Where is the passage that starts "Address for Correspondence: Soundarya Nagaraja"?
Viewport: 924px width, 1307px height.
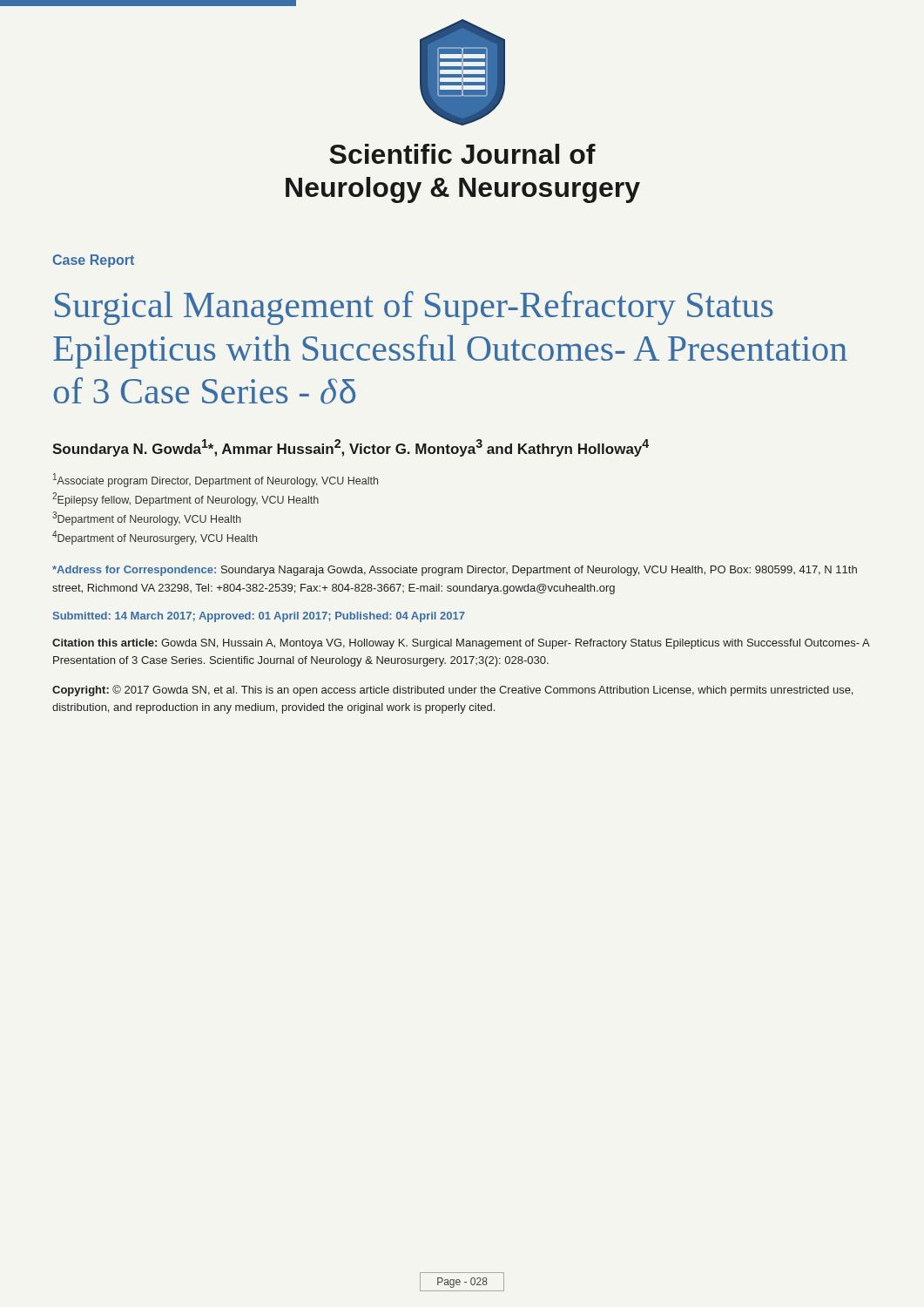pos(455,579)
